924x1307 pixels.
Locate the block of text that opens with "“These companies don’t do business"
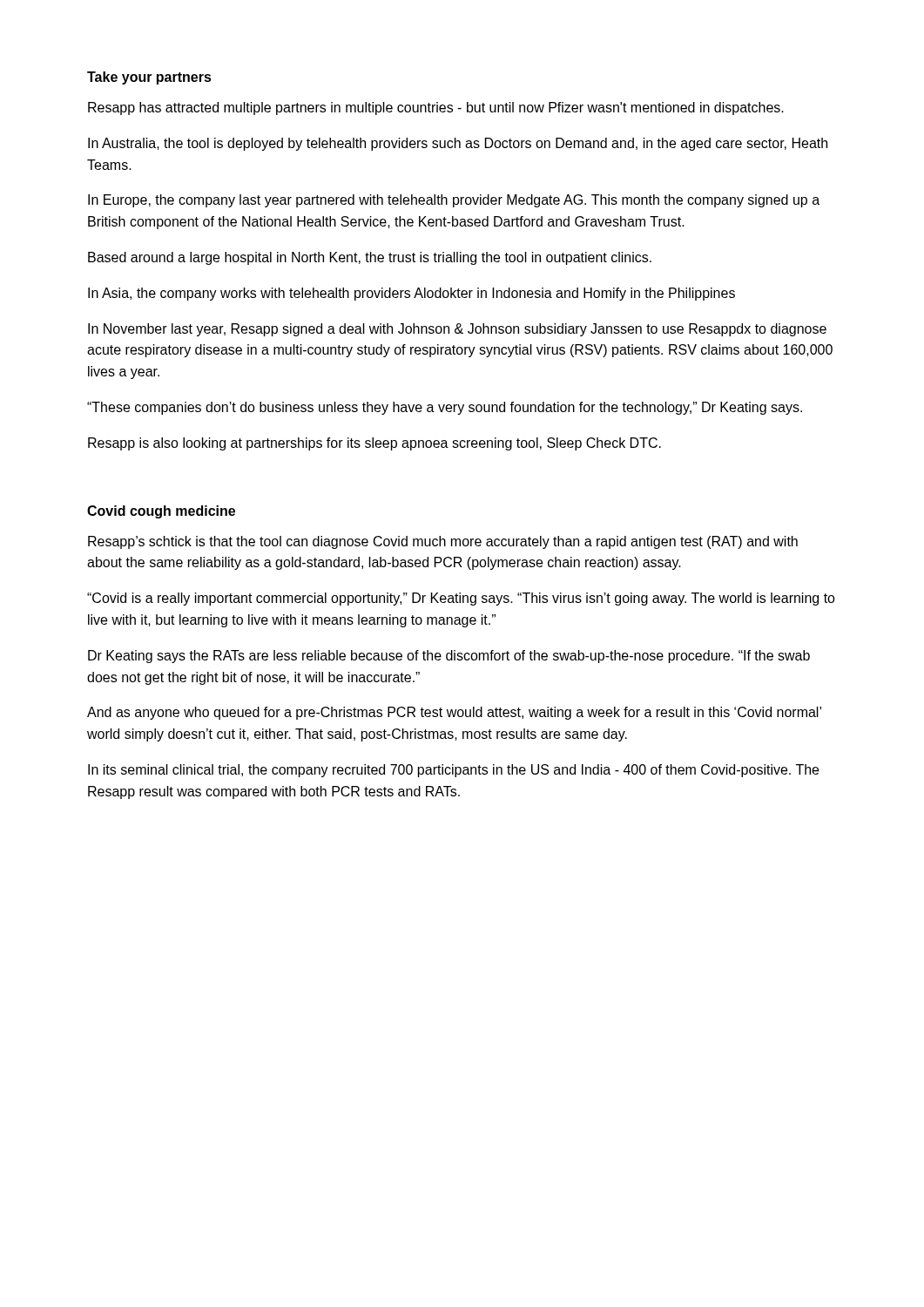click(445, 407)
